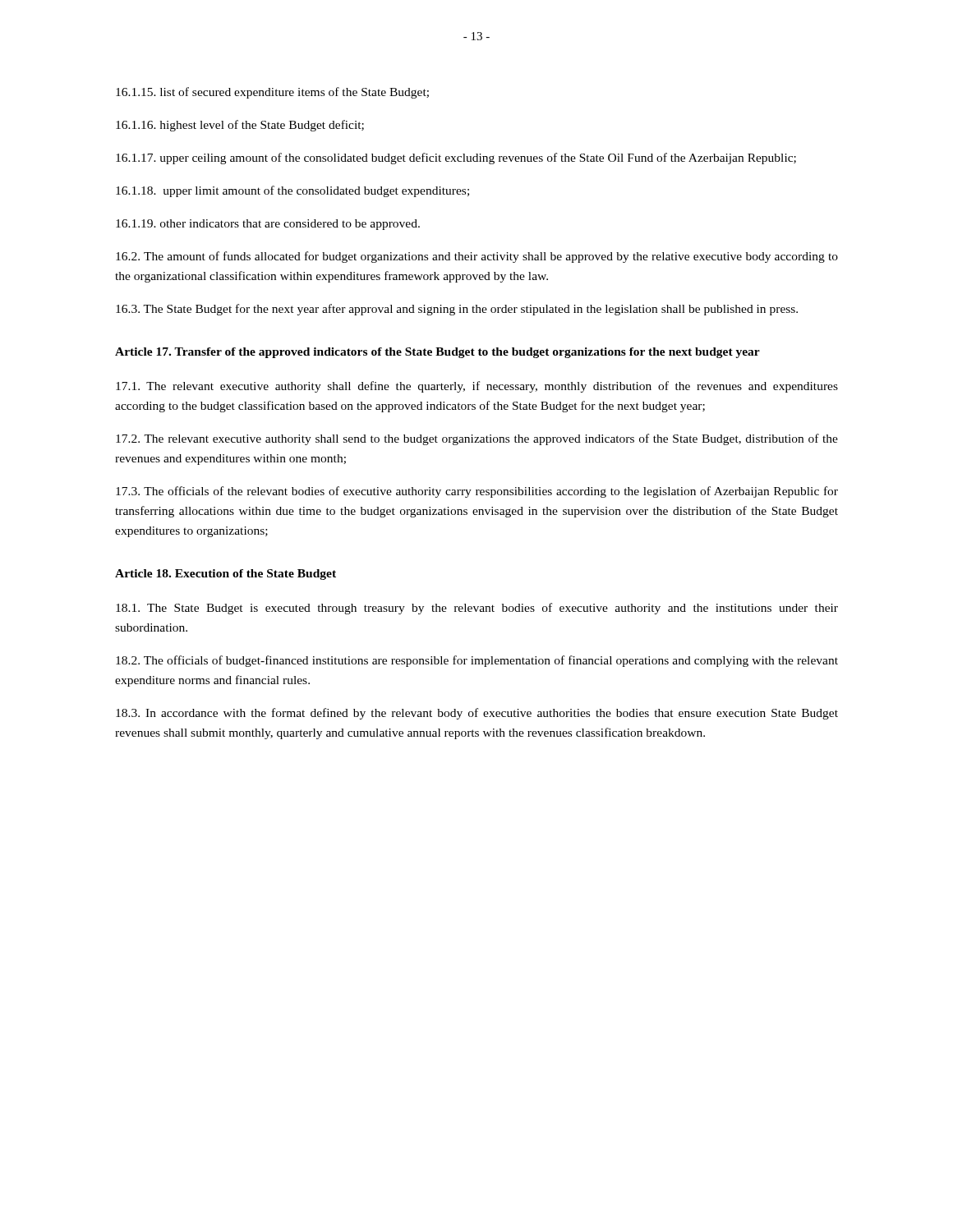
Task: Click the passage that begins "3. In accordance with the format defined"
Action: [x=476, y=723]
